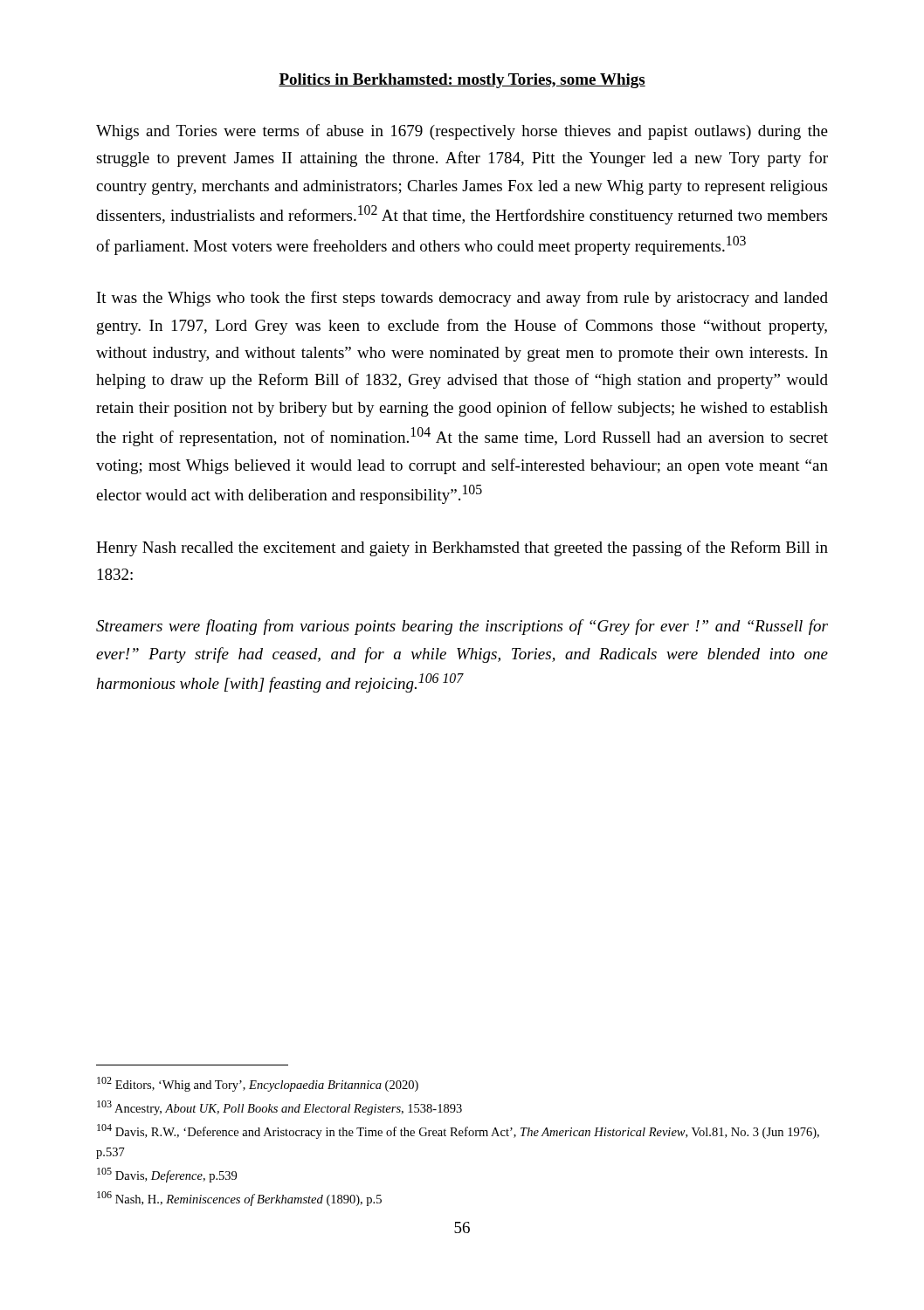This screenshot has height=1310, width=924.
Task: Locate the text block that reads "Henry Nash recalled the excitement and gaiety in"
Action: [462, 561]
